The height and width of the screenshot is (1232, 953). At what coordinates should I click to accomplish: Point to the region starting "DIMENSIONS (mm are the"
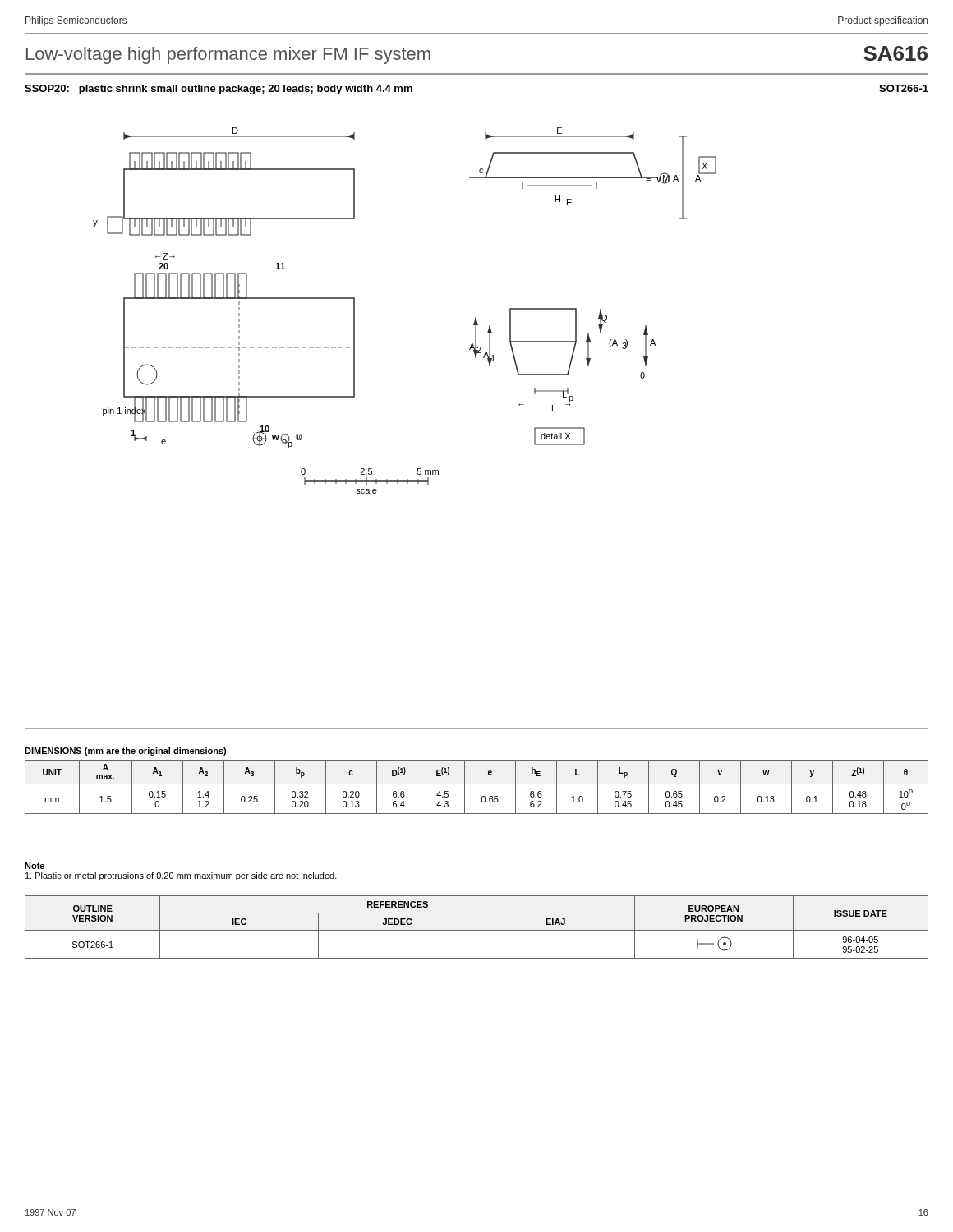click(x=126, y=751)
